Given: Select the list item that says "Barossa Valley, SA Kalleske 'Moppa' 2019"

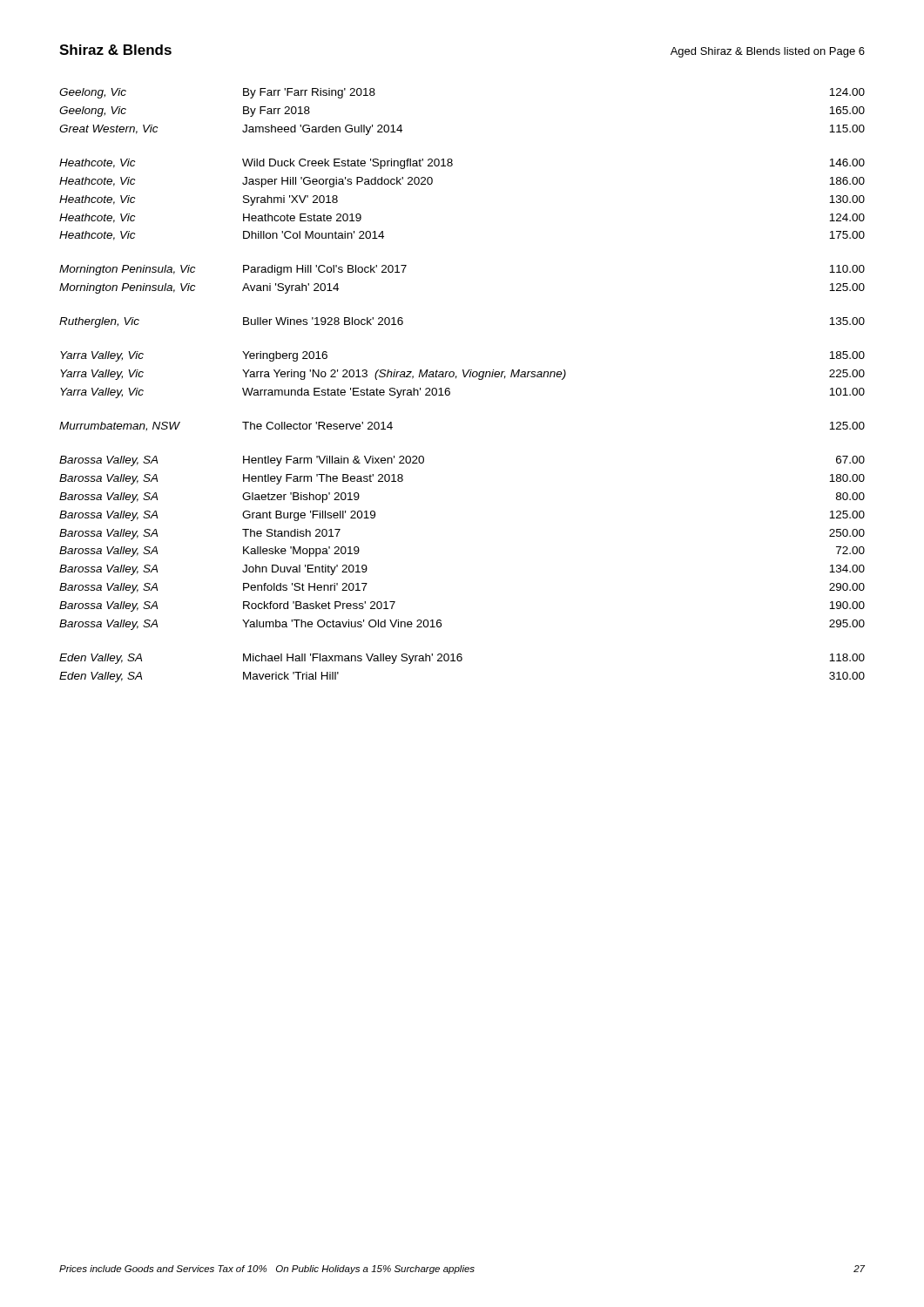Looking at the screenshot, I should [x=121, y=551].
